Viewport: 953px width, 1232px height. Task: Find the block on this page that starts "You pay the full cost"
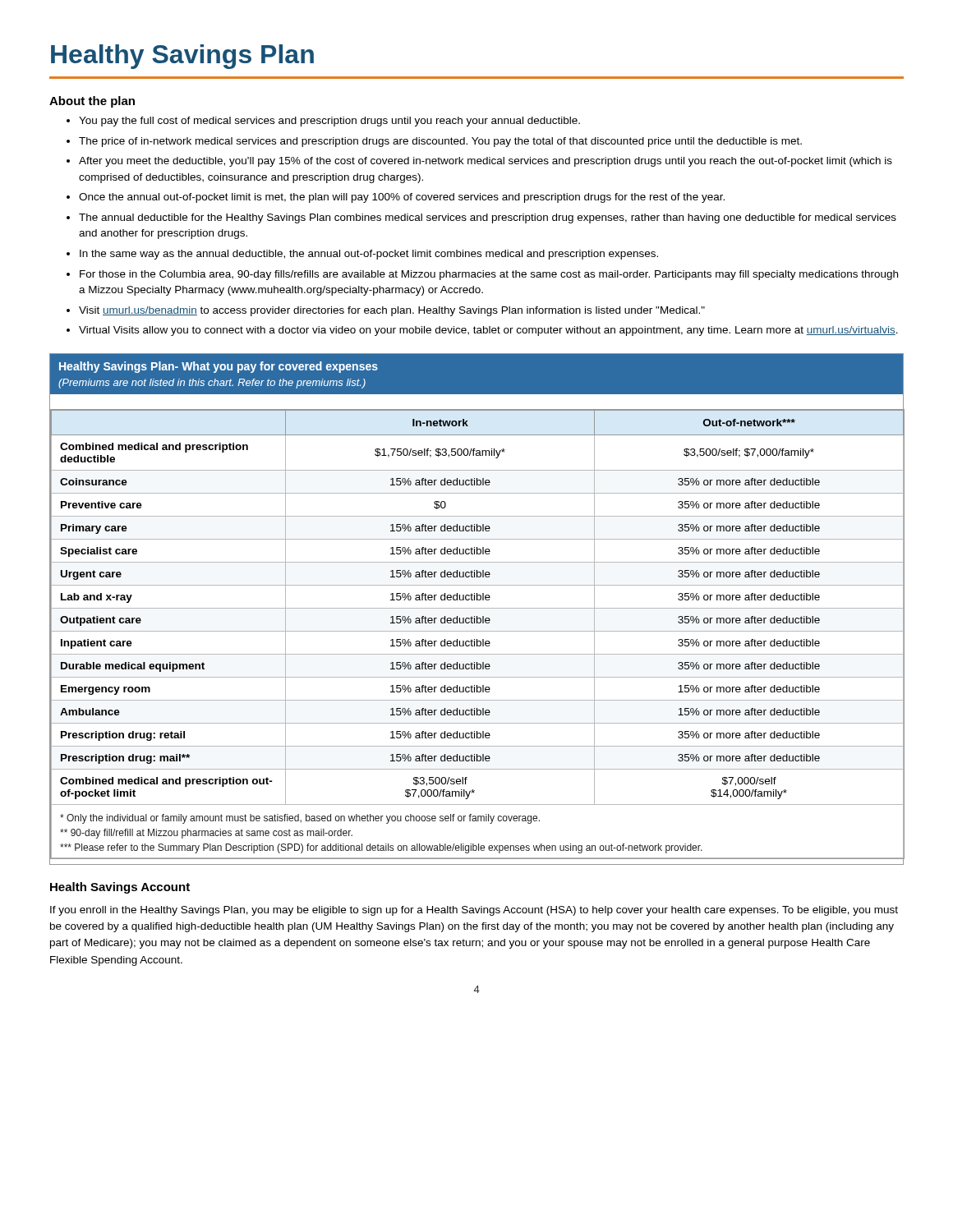[330, 120]
